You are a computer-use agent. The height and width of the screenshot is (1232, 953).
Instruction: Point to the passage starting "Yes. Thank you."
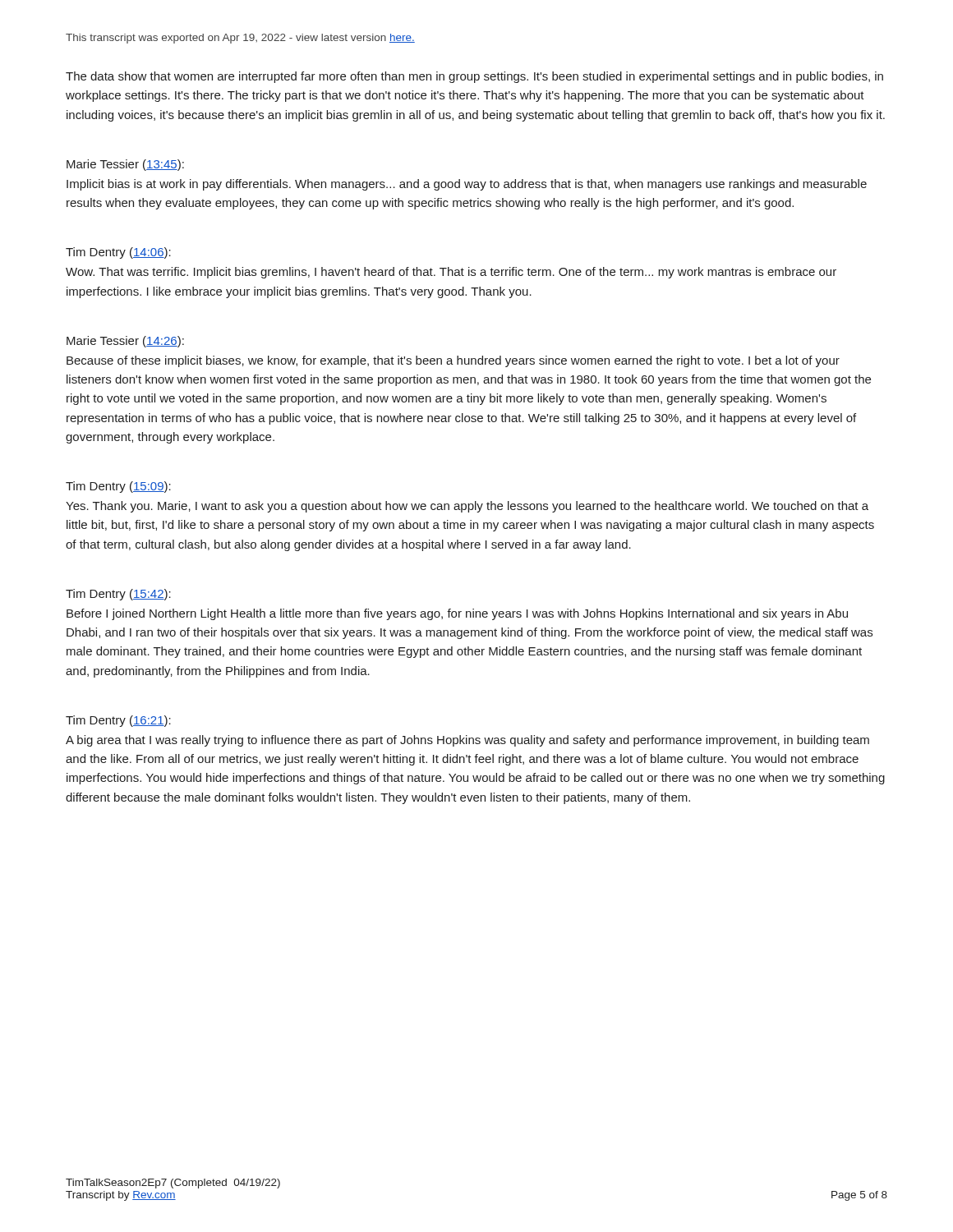tap(470, 525)
